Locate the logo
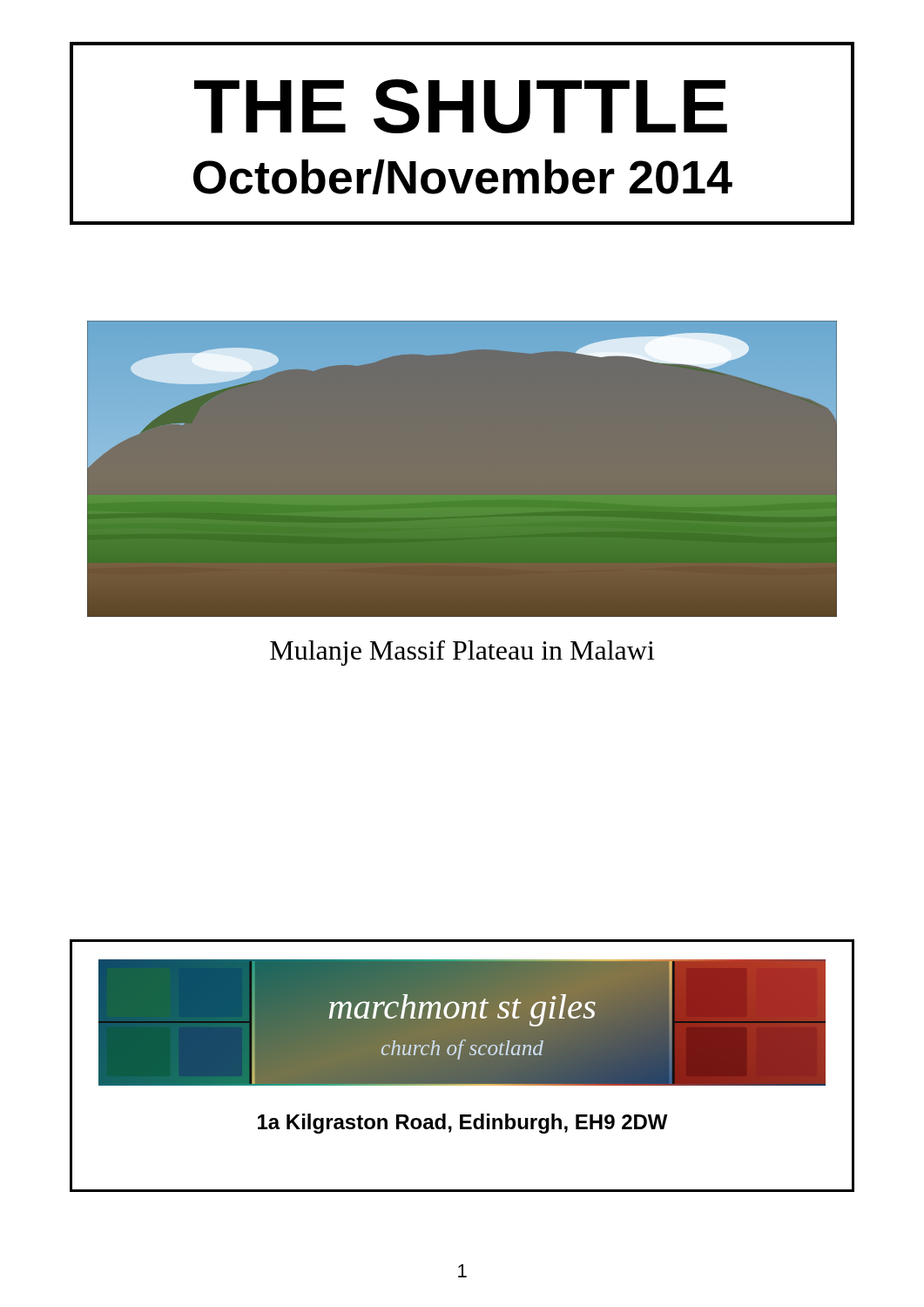Viewport: 924px width, 1307px height. click(462, 1066)
